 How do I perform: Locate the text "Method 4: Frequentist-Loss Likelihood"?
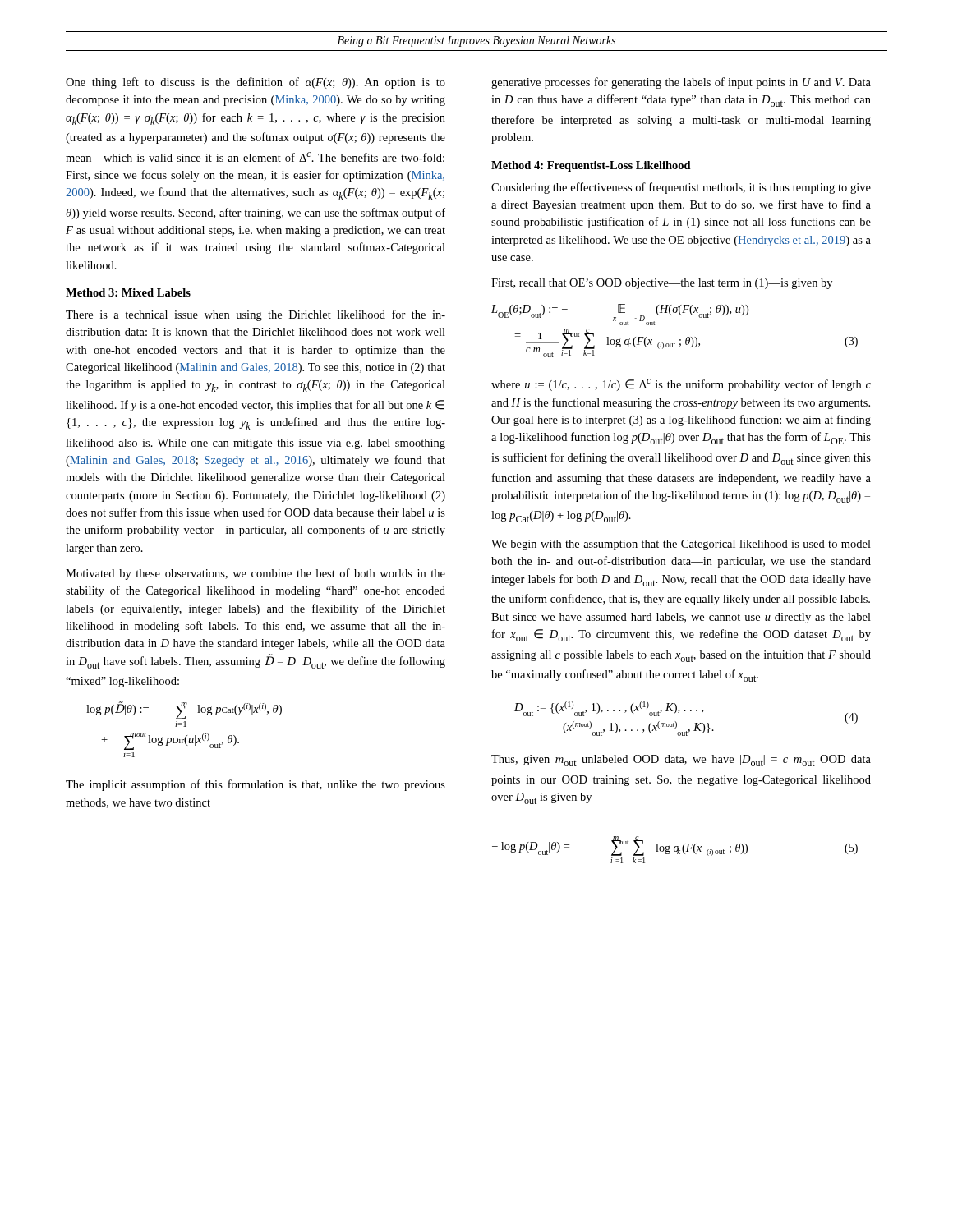click(x=591, y=165)
